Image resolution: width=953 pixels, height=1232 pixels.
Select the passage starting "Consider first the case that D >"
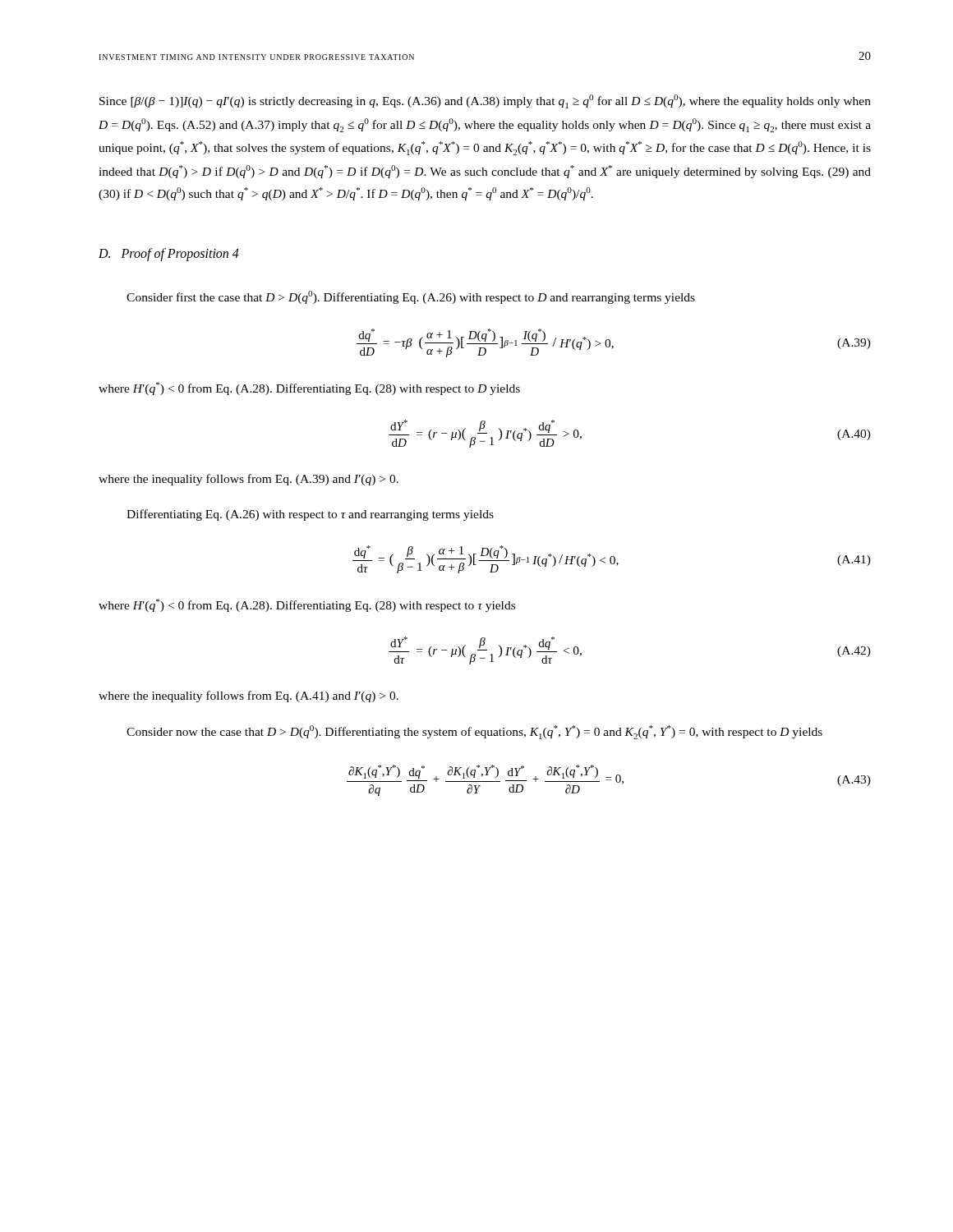[x=411, y=296]
